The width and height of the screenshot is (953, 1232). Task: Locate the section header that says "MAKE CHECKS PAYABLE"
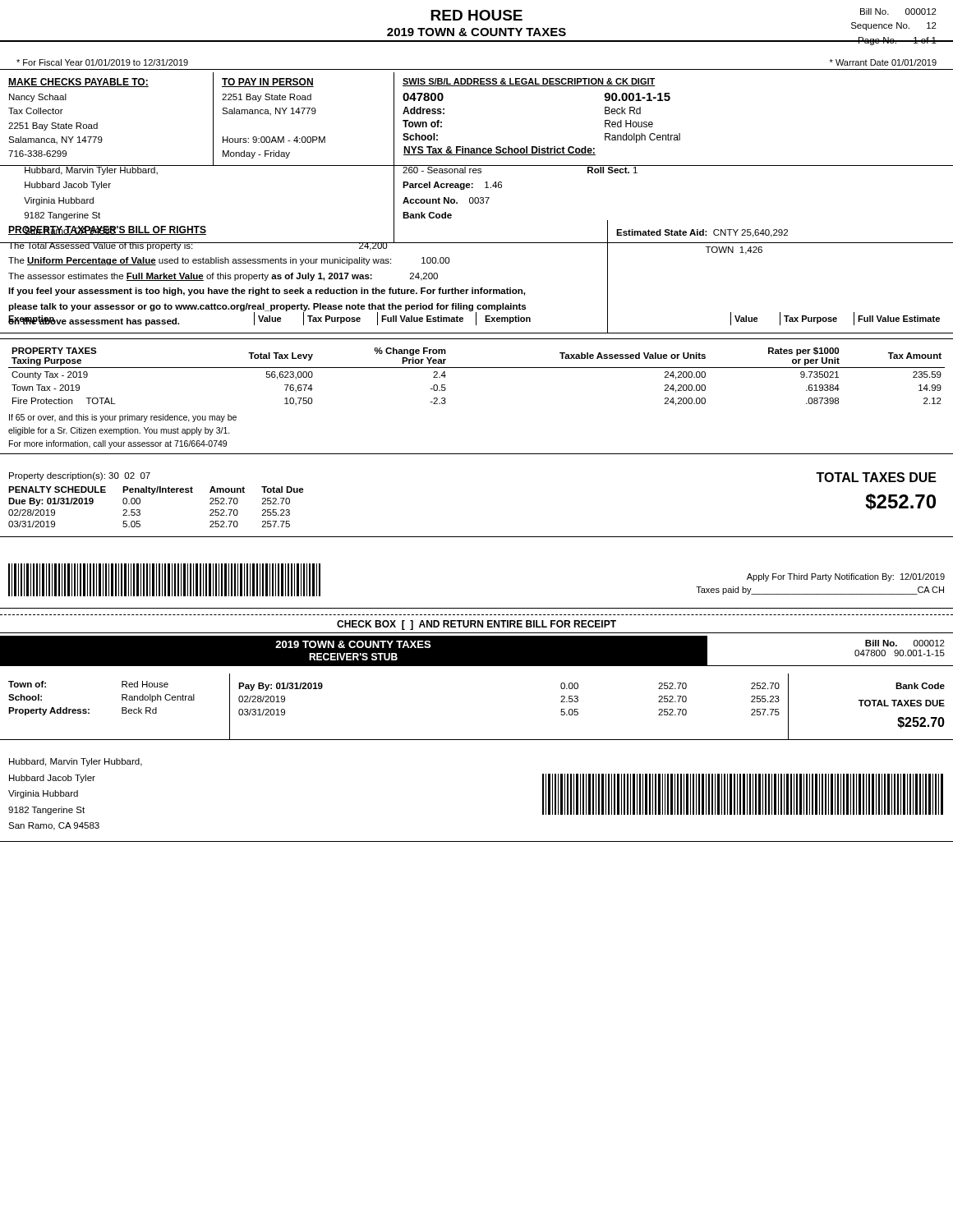(78, 82)
